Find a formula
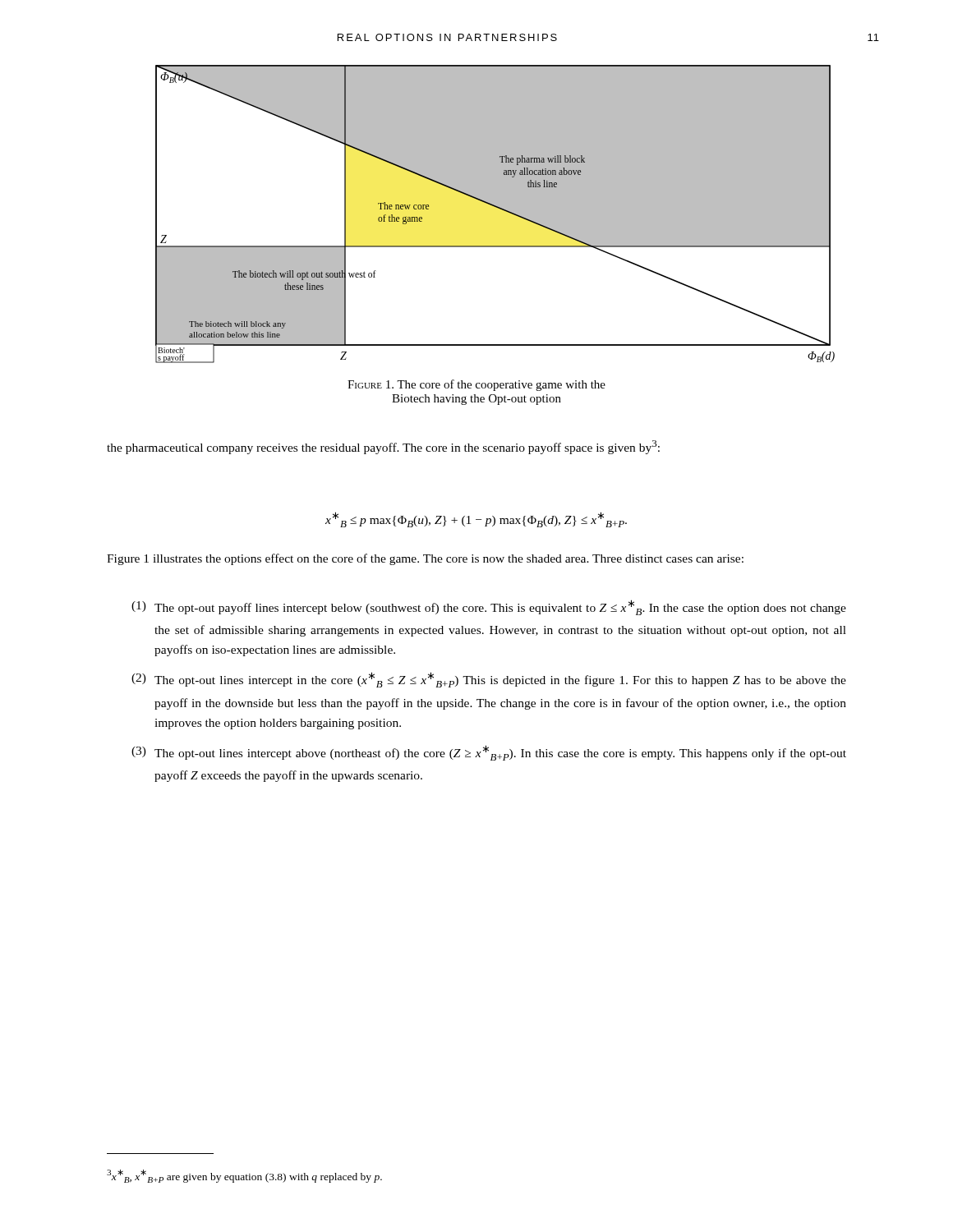The image size is (953, 1232). pyautogui.click(x=476, y=520)
